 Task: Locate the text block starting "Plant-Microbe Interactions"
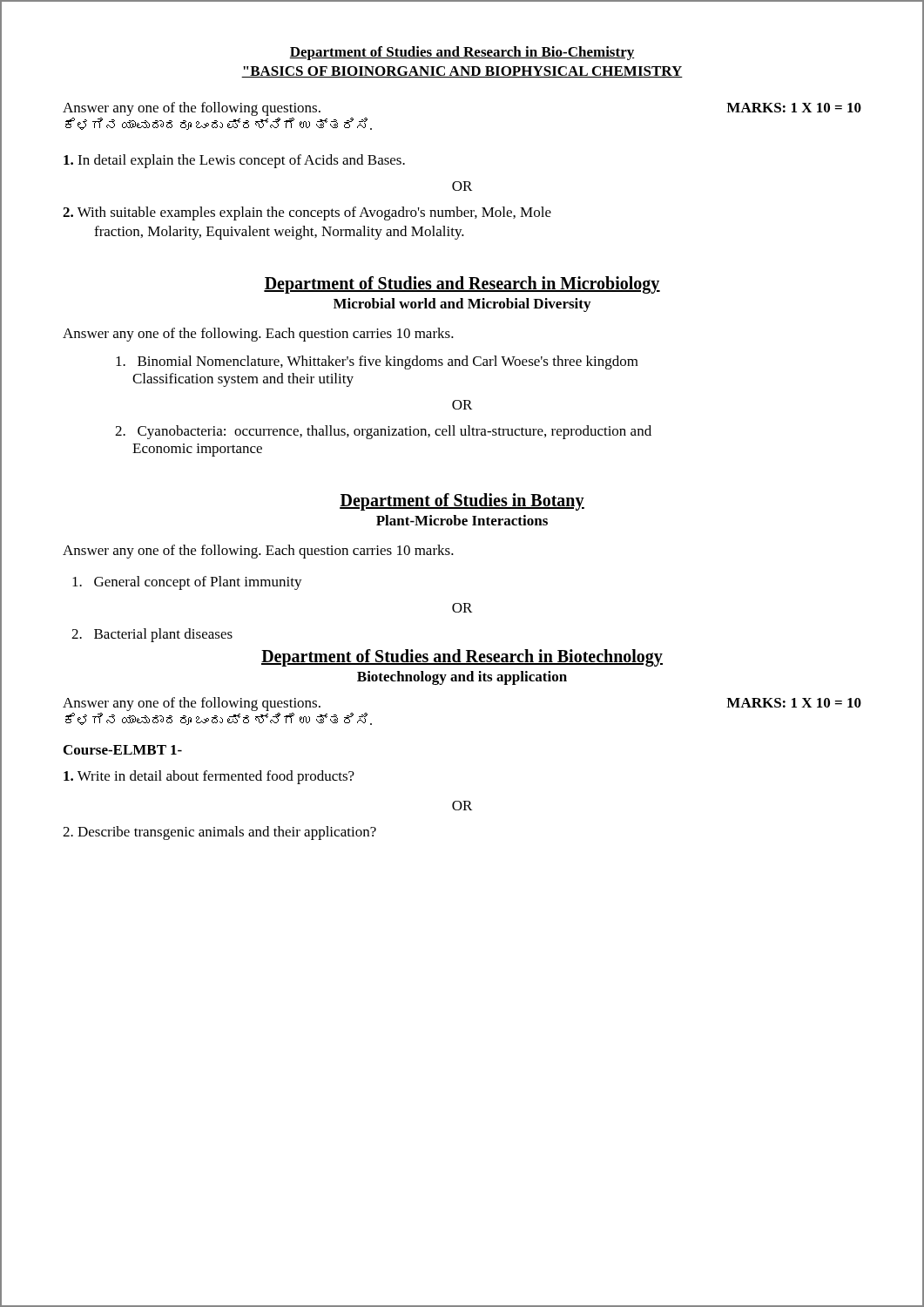pos(462,521)
